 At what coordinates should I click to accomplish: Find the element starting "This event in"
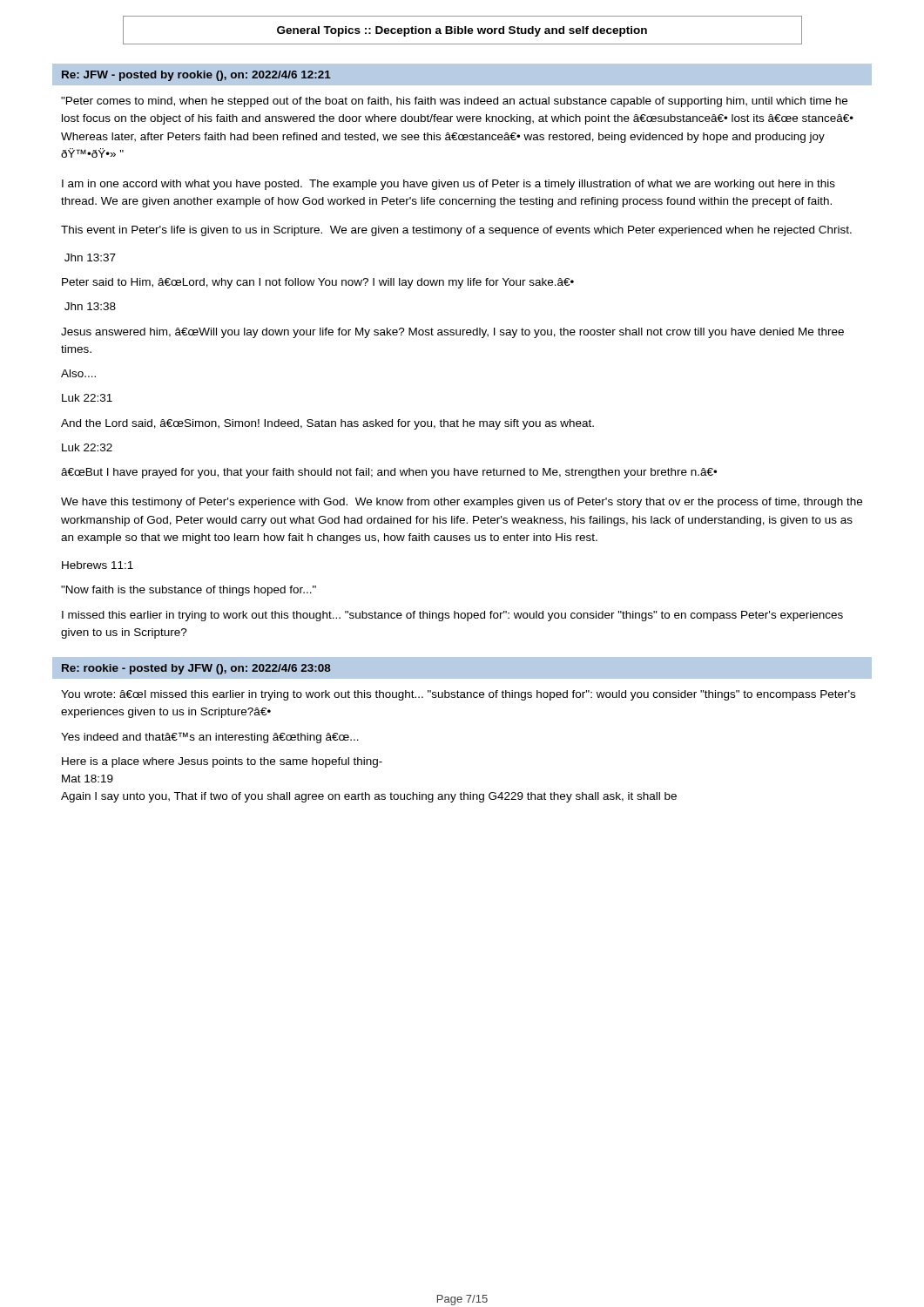click(457, 229)
